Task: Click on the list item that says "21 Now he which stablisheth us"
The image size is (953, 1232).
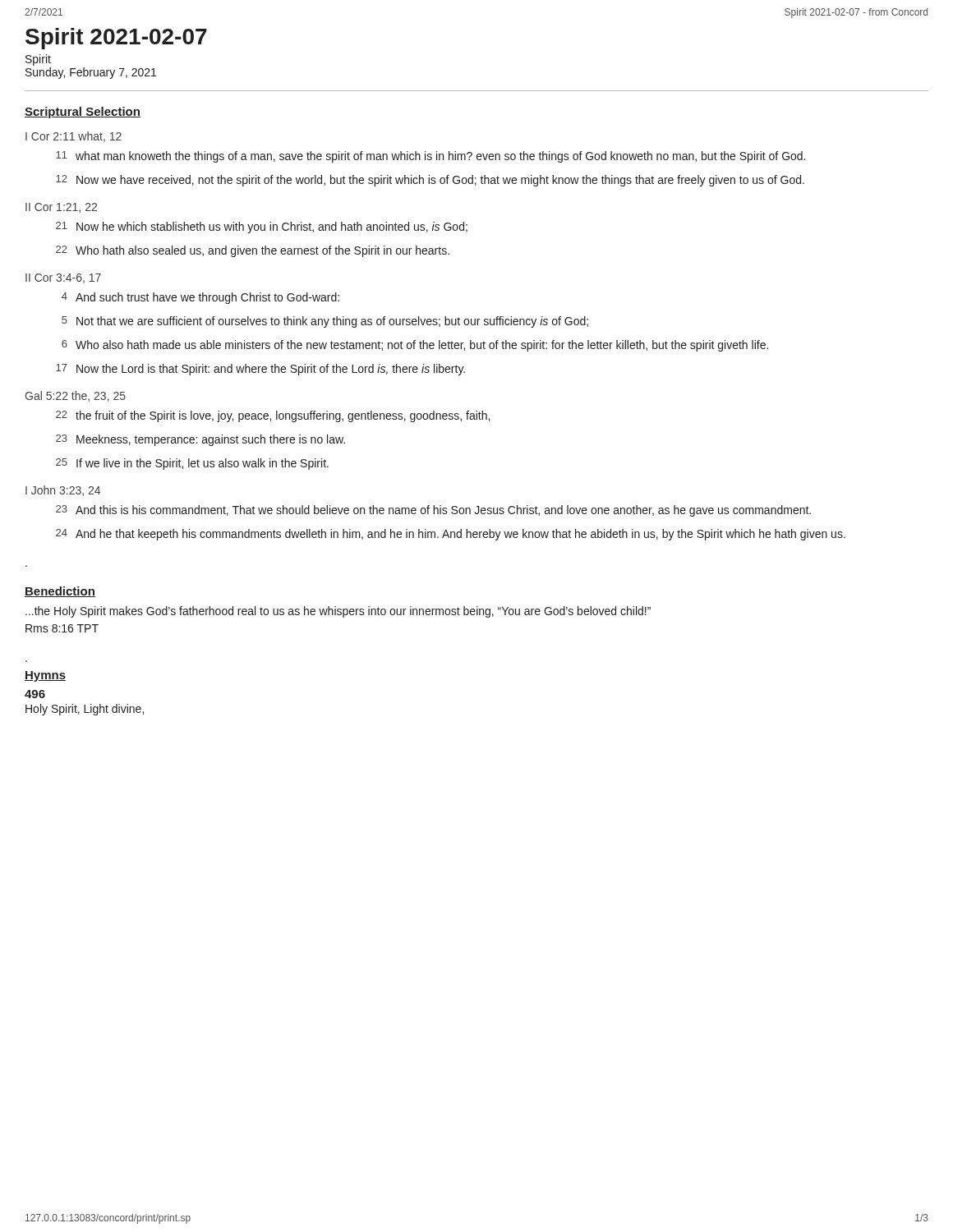Action: (x=255, y=227)
